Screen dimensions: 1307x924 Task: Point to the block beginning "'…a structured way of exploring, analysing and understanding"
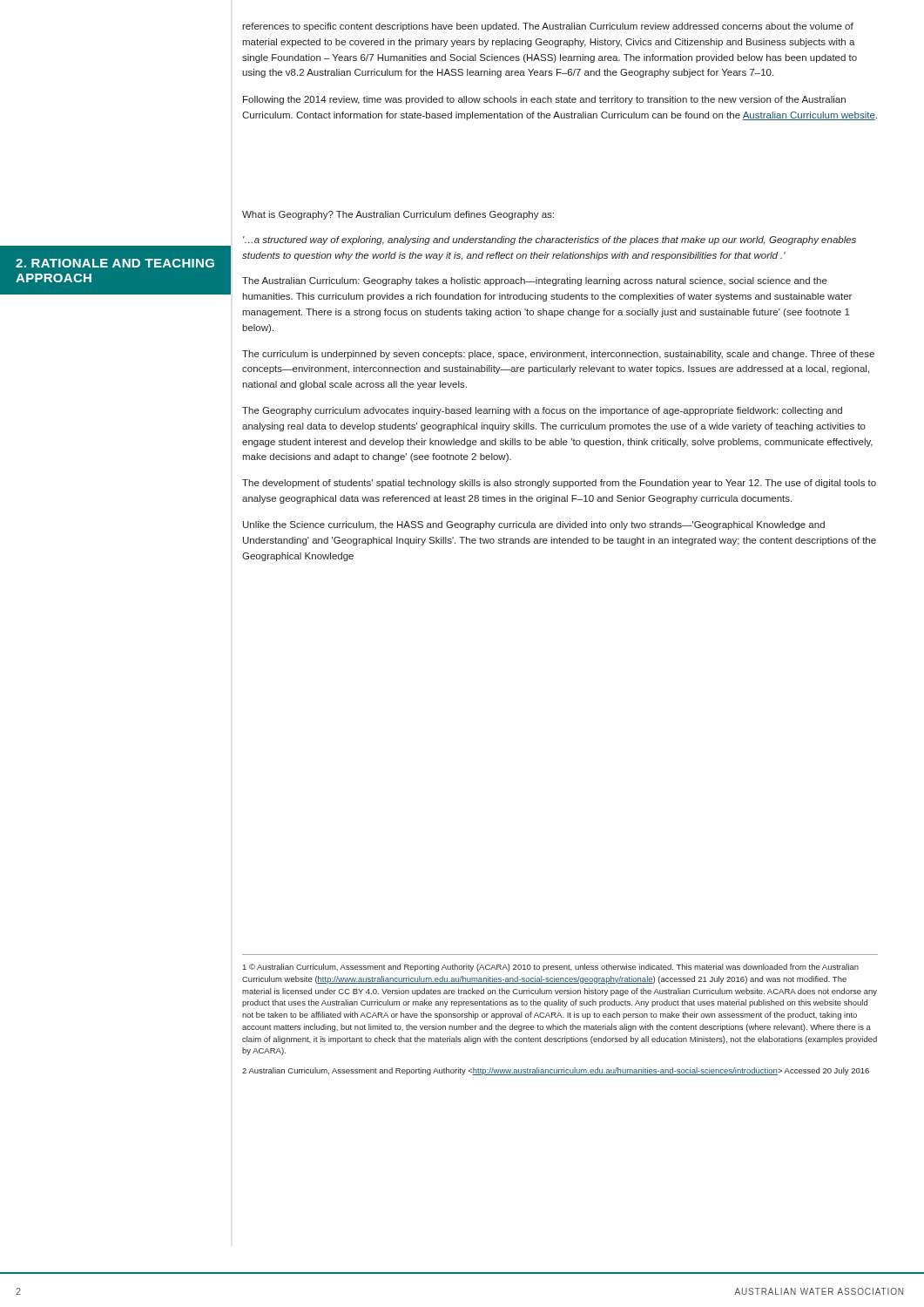[x=560, y=248]
